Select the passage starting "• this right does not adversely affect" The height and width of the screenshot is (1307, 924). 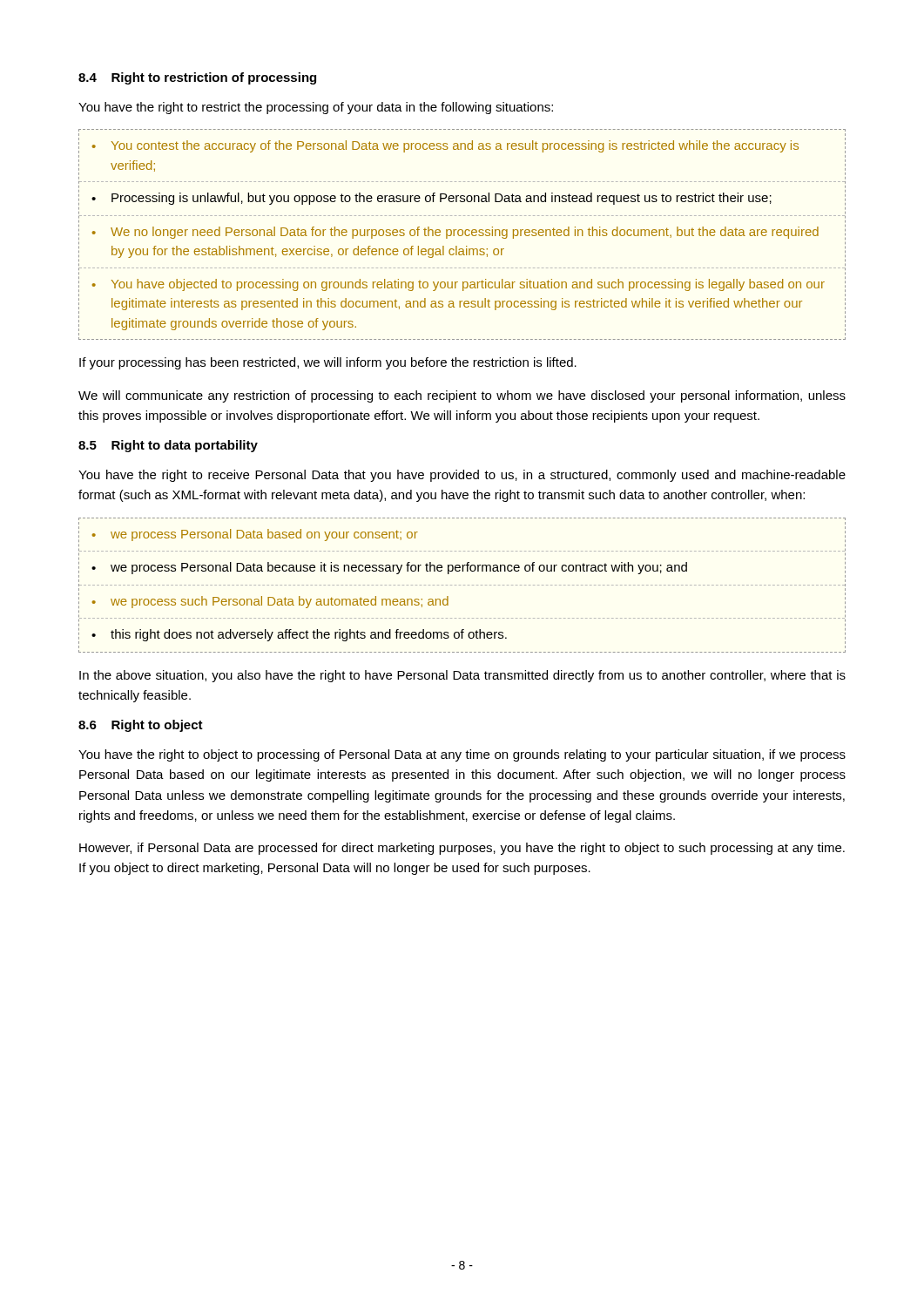pyautogui.click(x=300, y=635)
